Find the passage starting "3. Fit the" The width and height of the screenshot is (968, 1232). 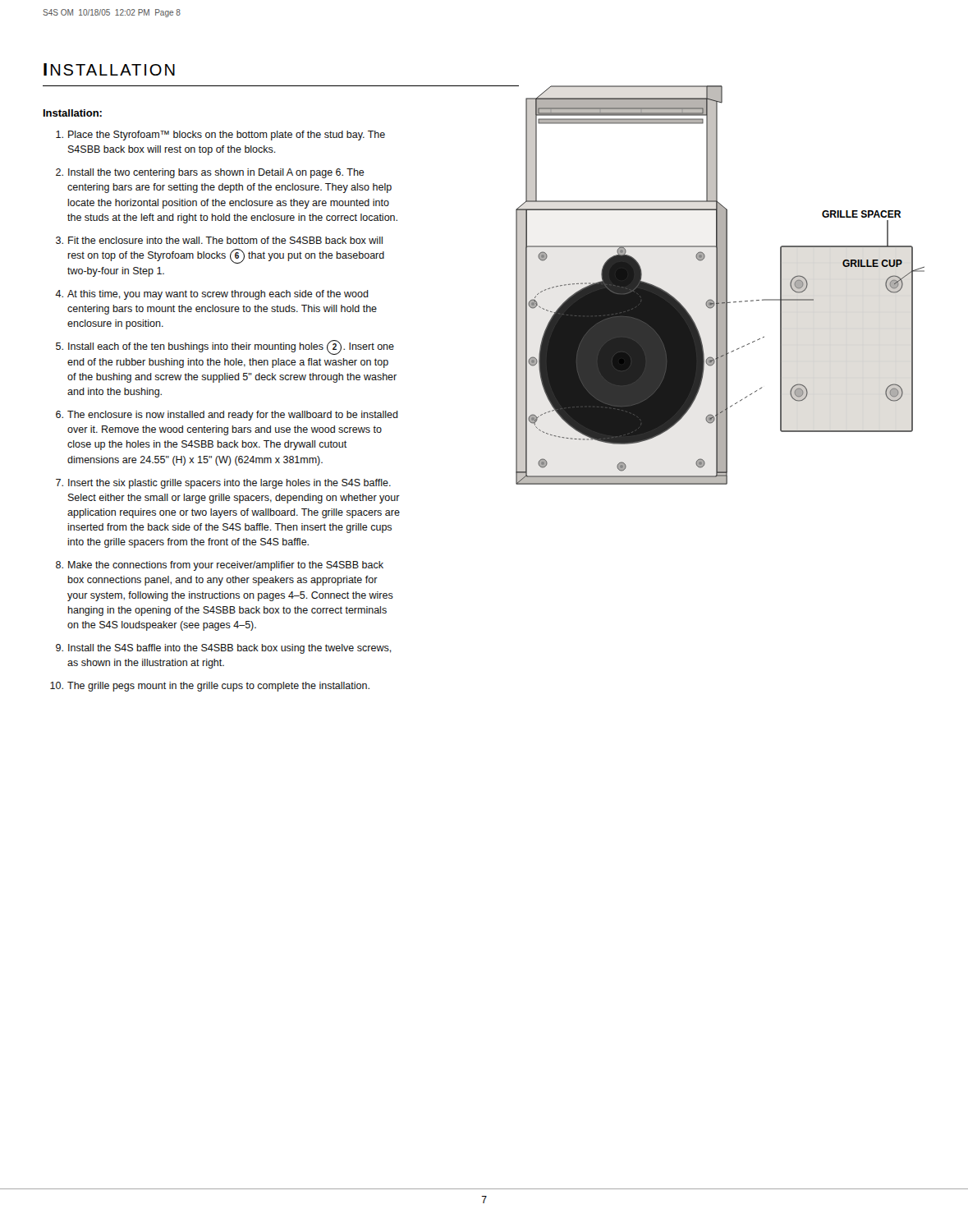pyautogui.click(x=221, y=256)
